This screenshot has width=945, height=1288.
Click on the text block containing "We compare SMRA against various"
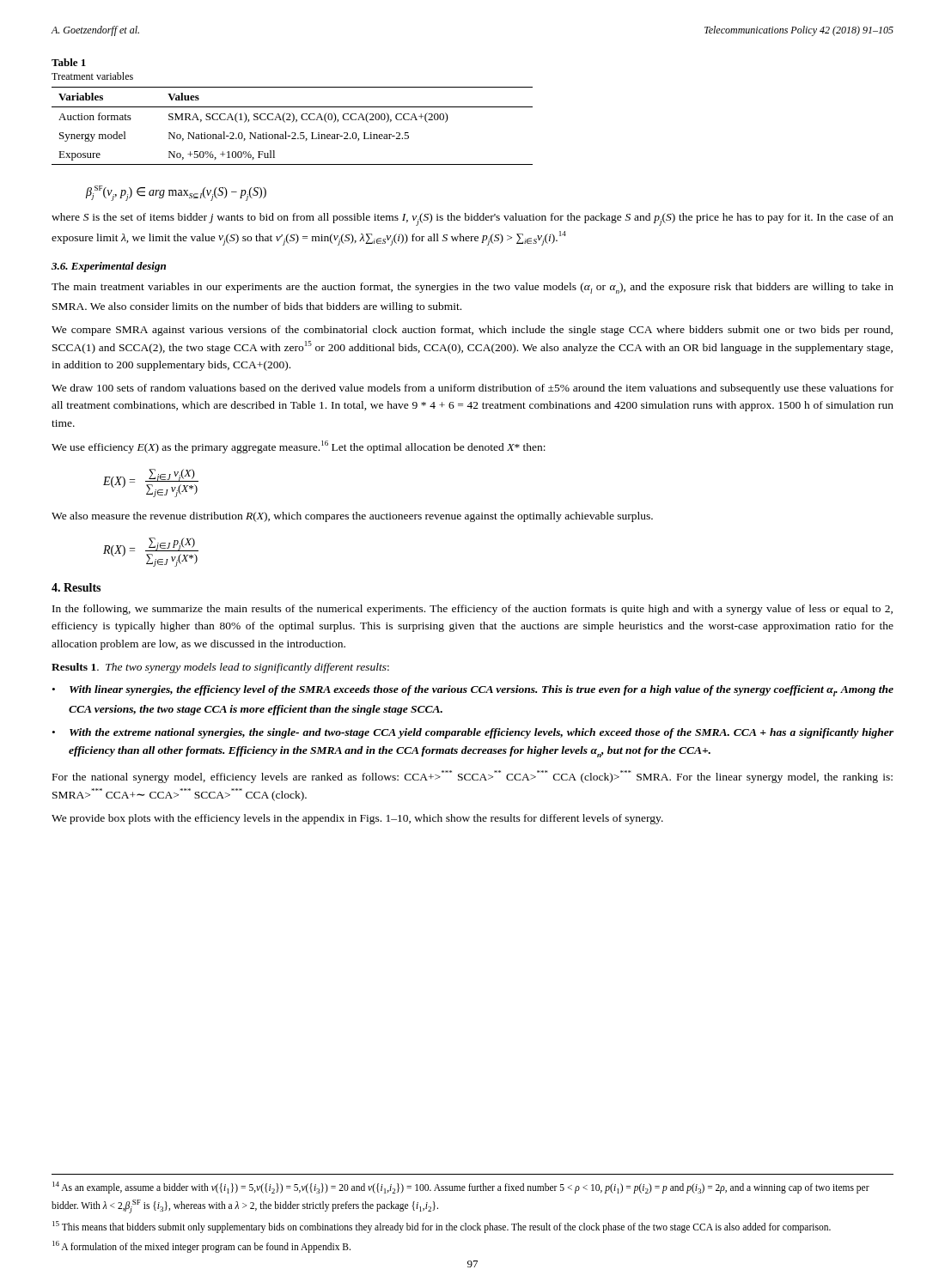[x=472, y=347]
